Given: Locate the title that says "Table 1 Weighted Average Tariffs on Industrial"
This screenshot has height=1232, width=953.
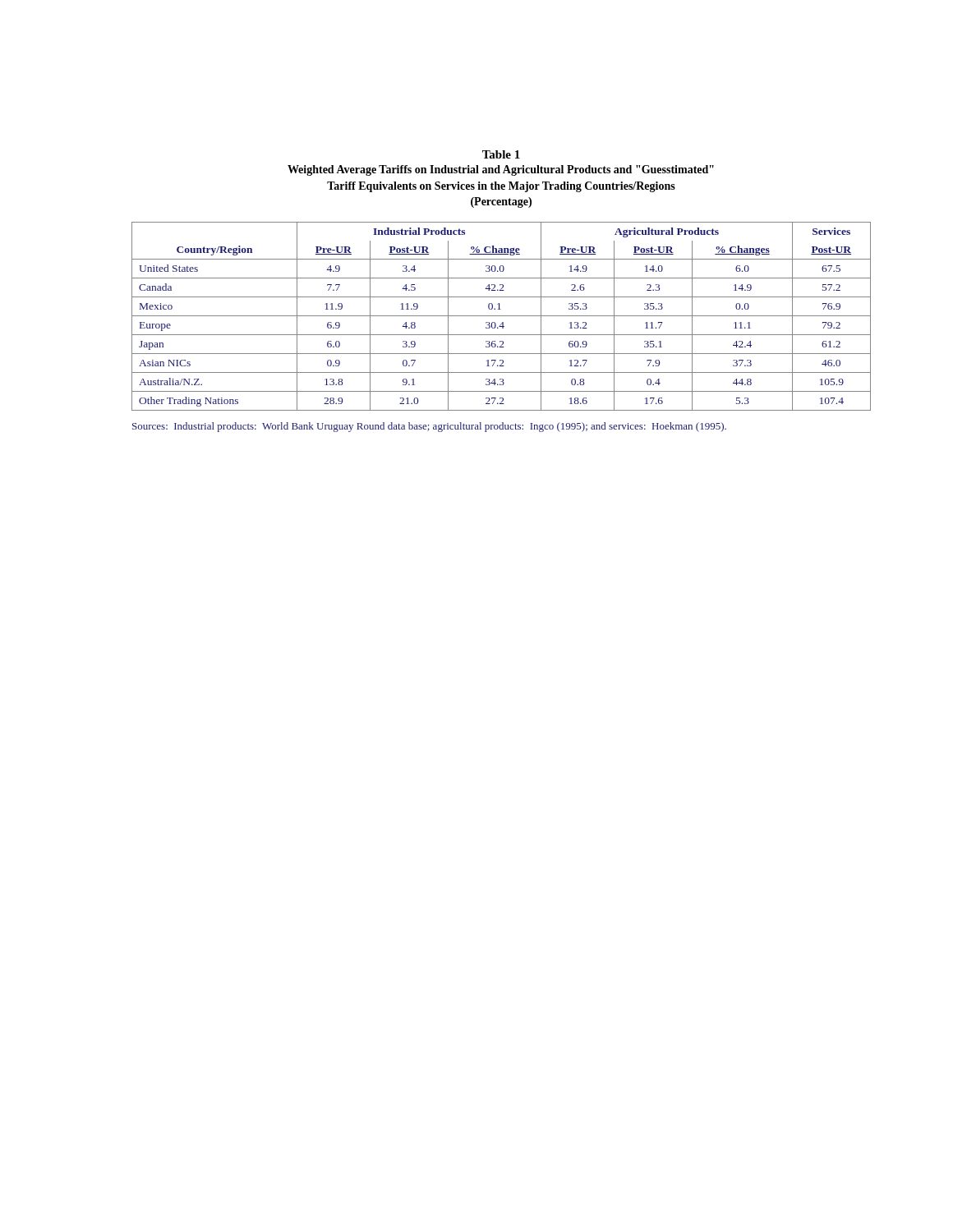Looking at the screenshot, I should coord(501,179).
